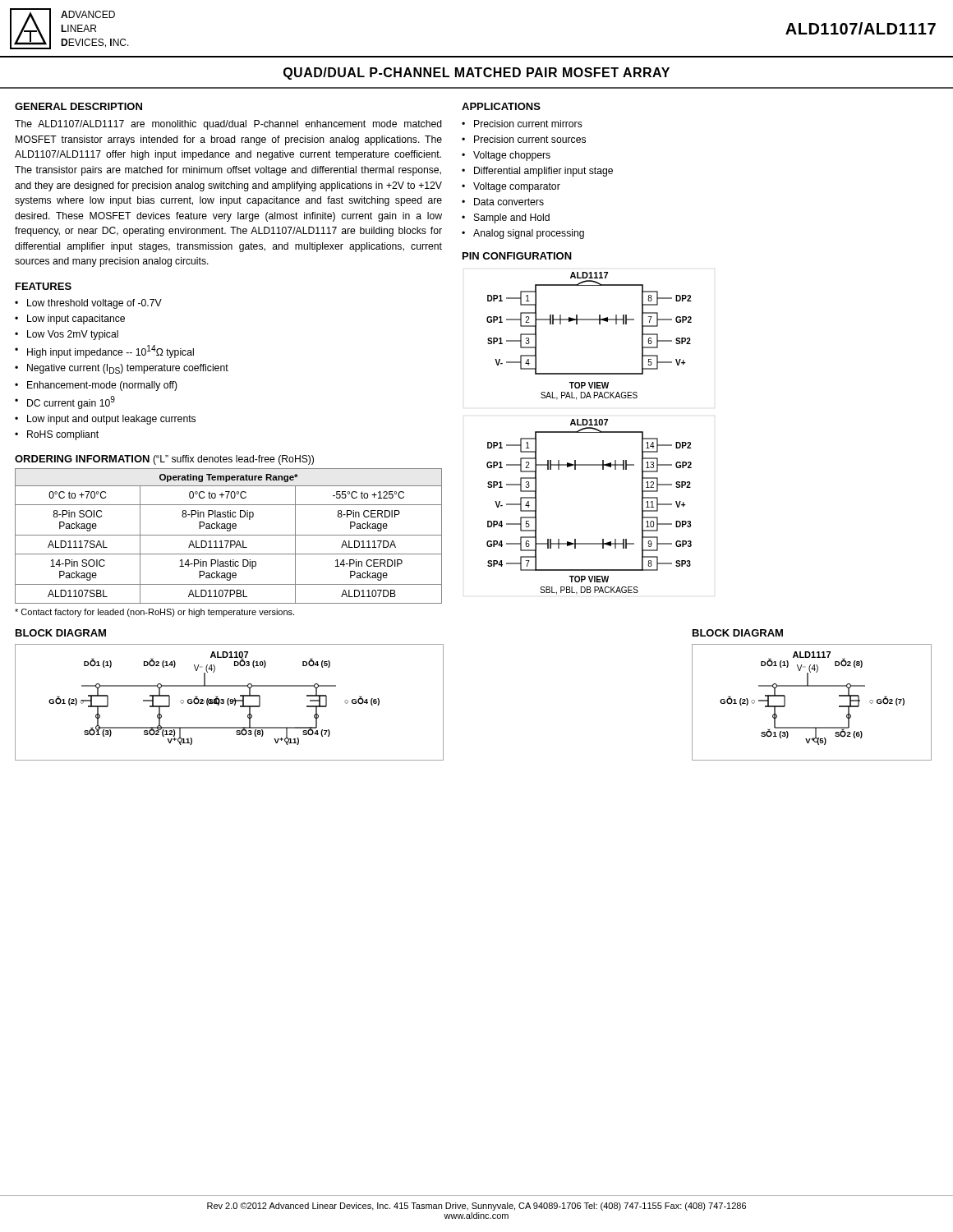The image size is (953, 1232).
Task: Click on the text block starting "• Low input capacitance"
Action: point(70,319)
